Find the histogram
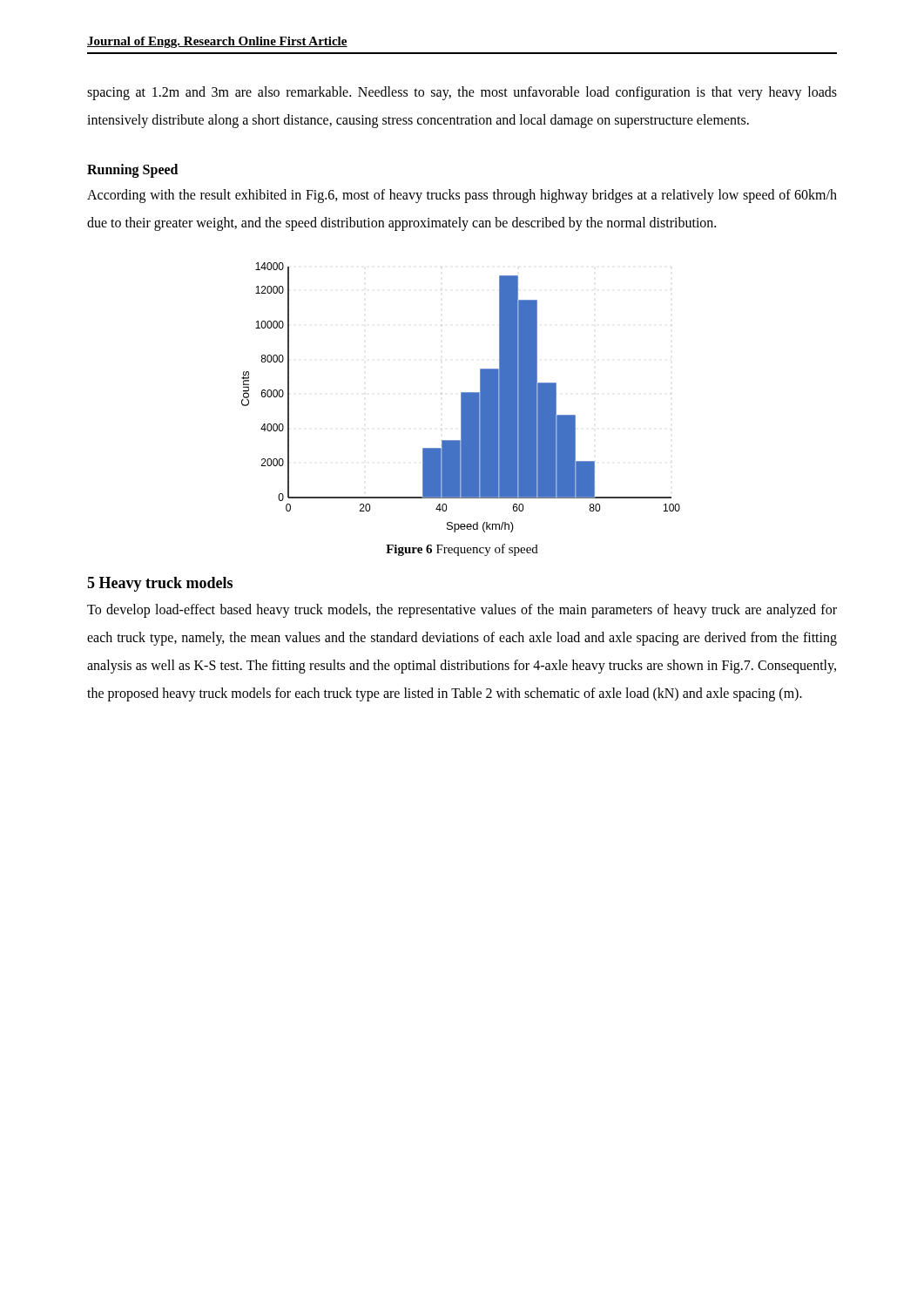Image resolution: width=924 pixels, height=1307 pixels. click(x=462, y=397)
